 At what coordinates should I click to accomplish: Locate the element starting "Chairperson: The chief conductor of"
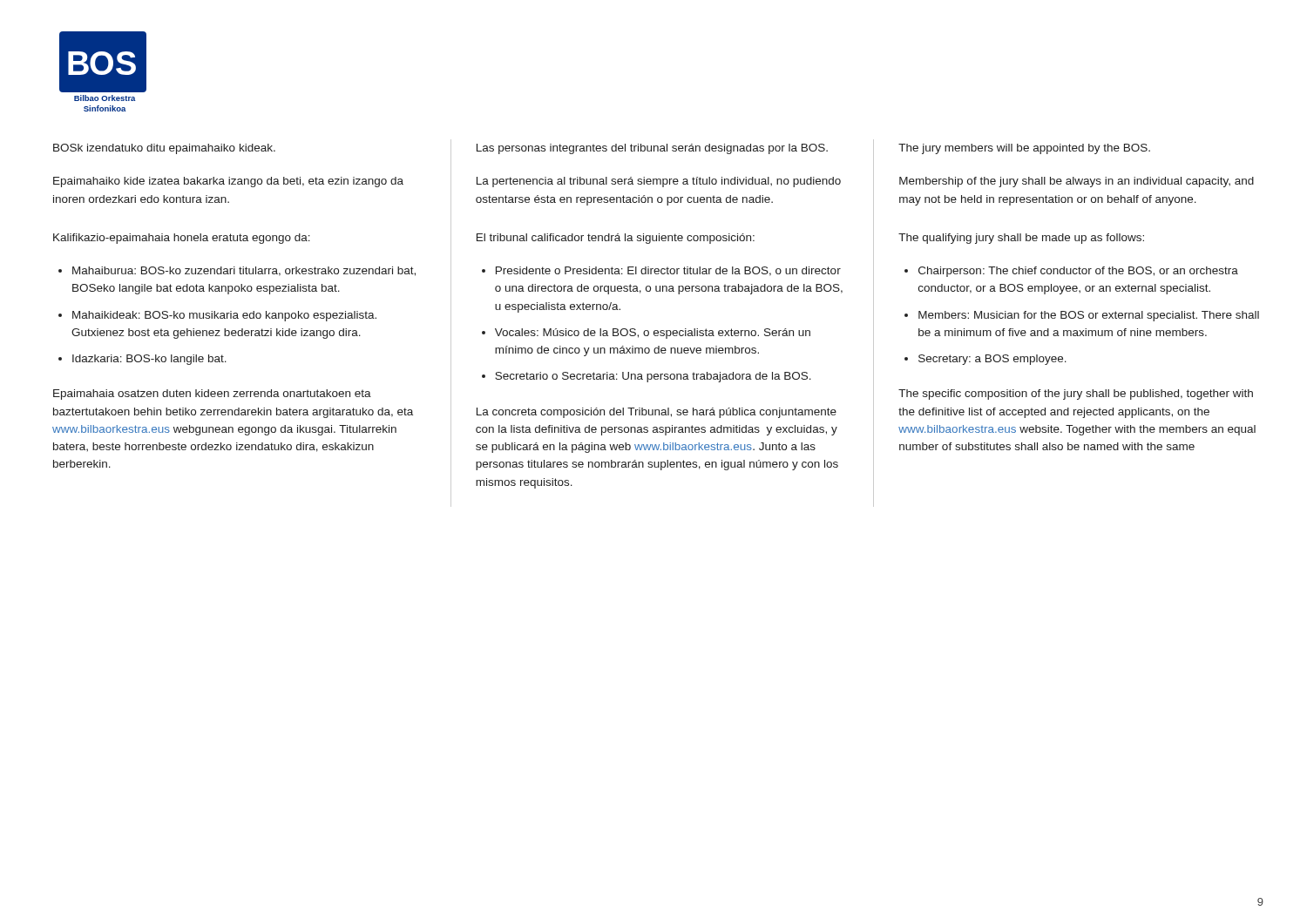(1078, 279)
